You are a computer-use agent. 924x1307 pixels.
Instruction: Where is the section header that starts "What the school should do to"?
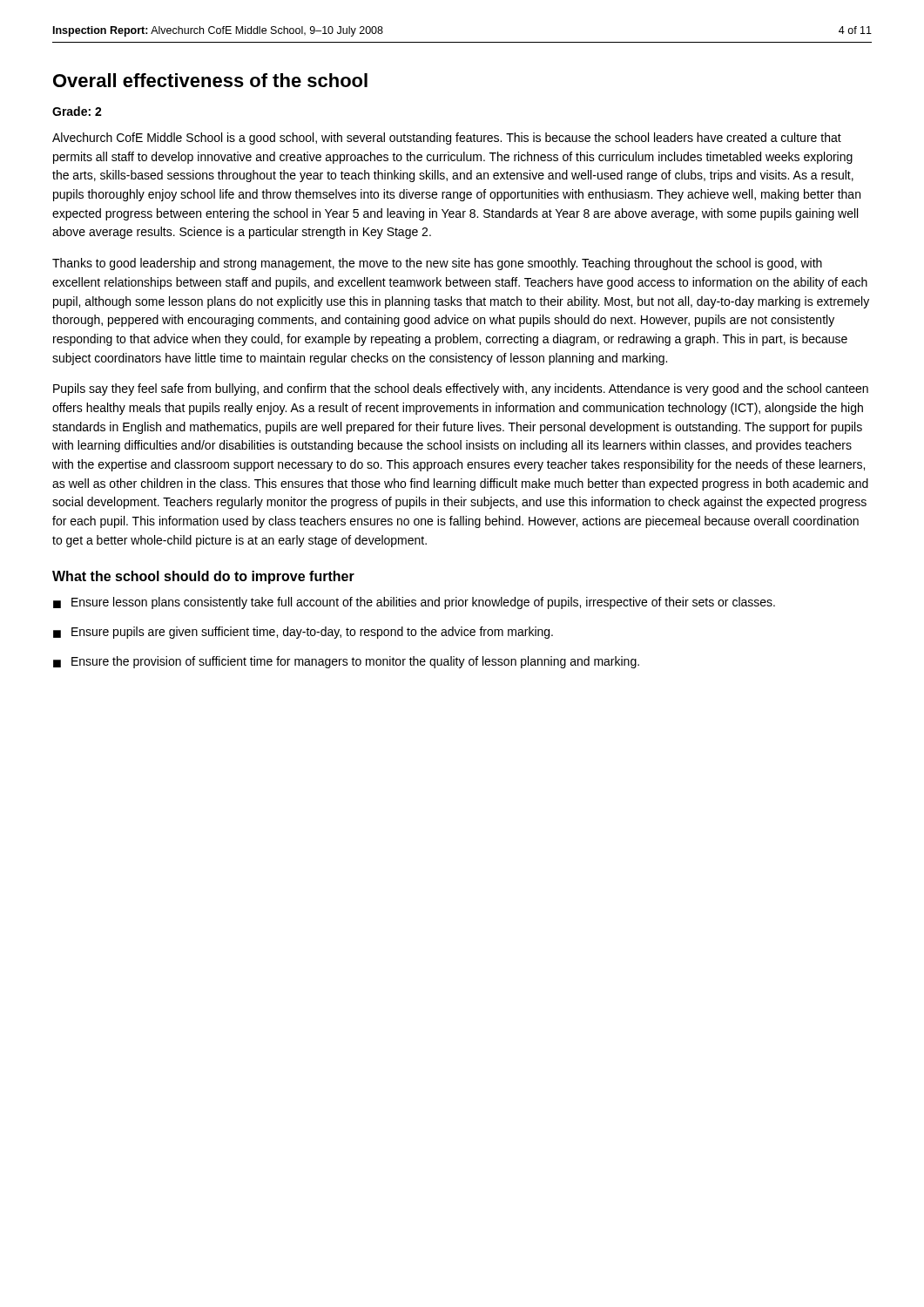point(203,577)
